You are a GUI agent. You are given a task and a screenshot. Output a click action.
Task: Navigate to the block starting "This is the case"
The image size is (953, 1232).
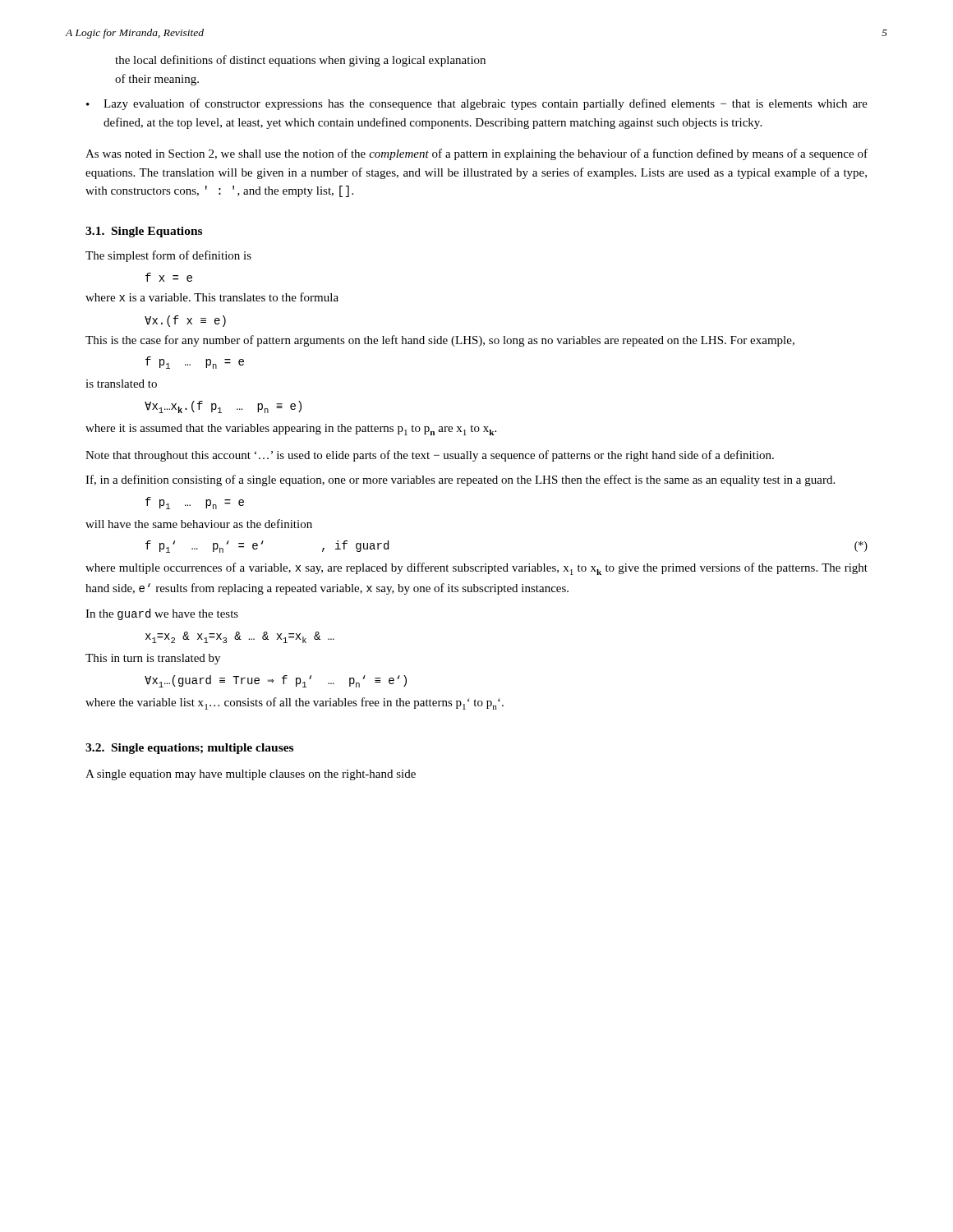tap(476, 340)
